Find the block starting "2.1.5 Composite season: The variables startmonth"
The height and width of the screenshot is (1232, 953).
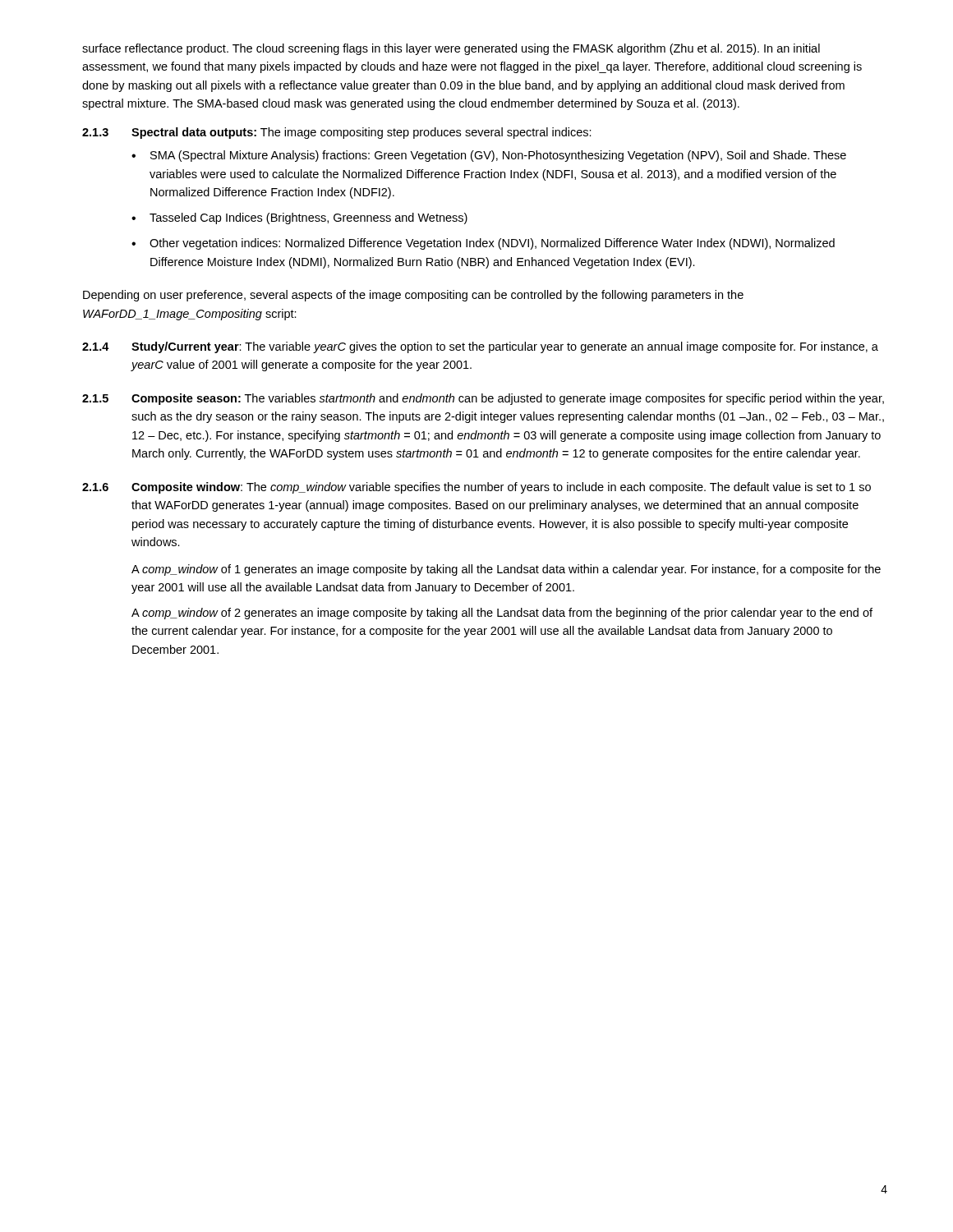[485, 426]
